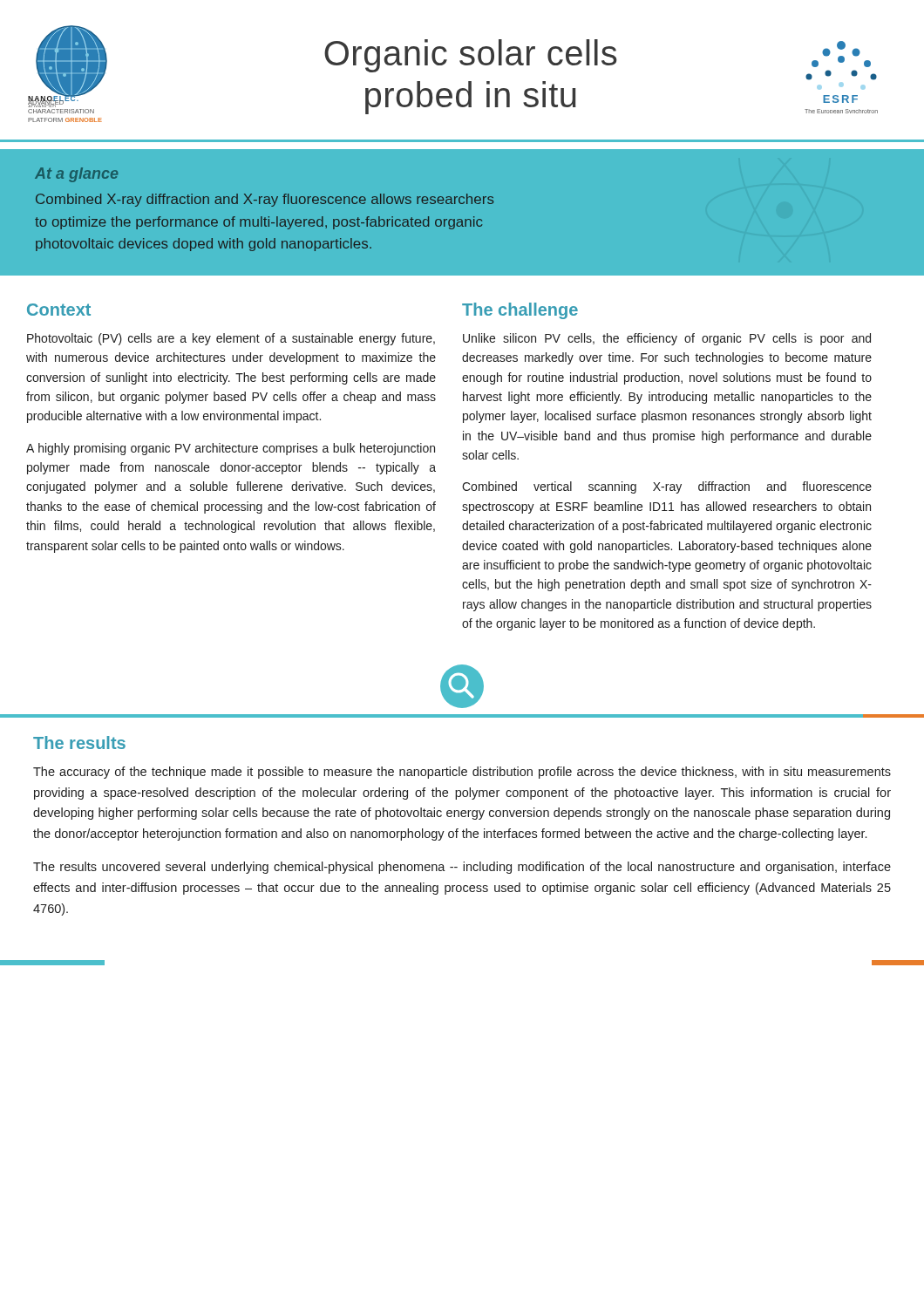
Task: Find the text block containing "Unlike silicon PV cells, the"
Action: [x=667, y=397]
